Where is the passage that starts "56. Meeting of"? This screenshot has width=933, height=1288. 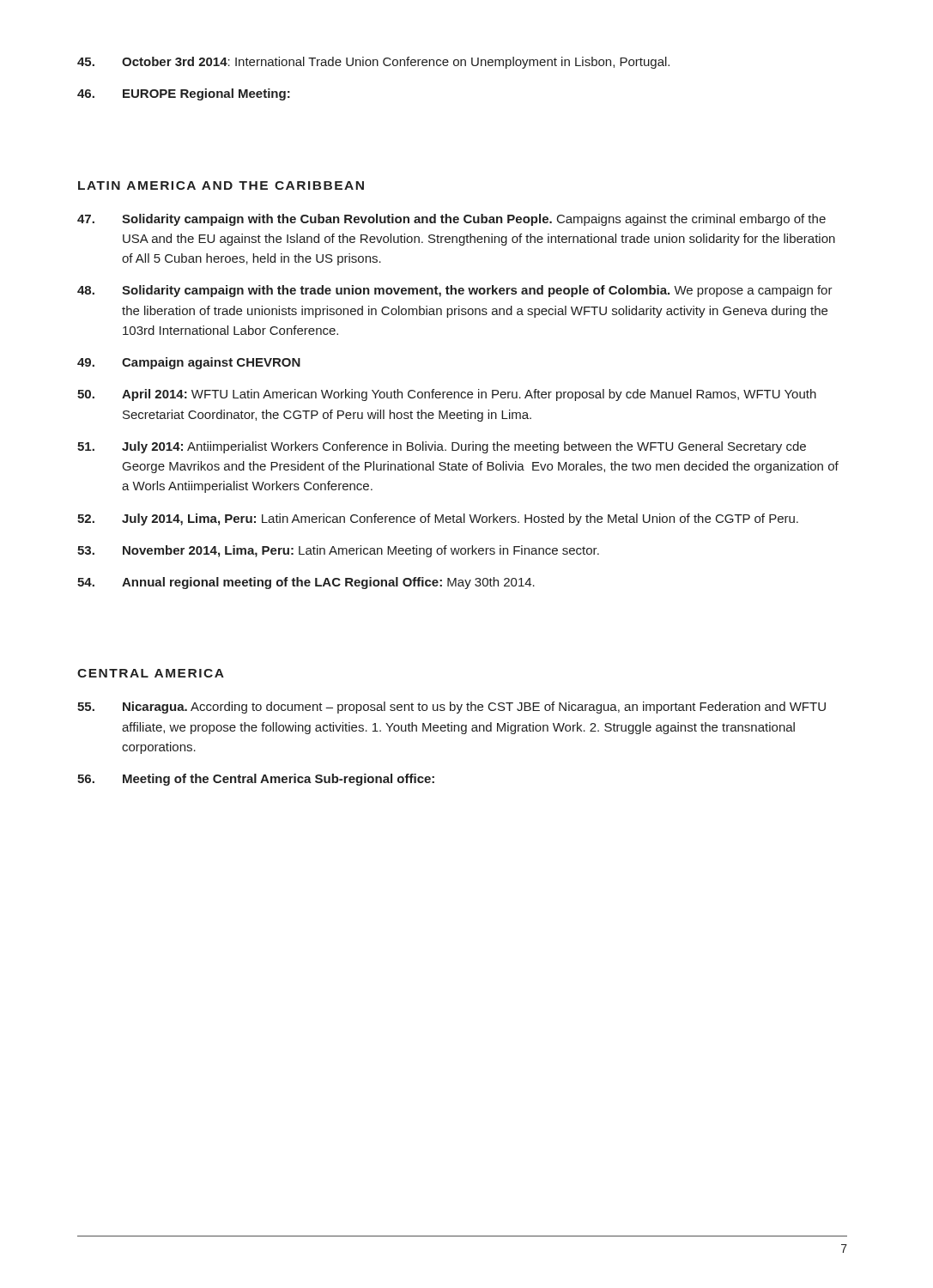pyautogui.click(x=256, y=780)
